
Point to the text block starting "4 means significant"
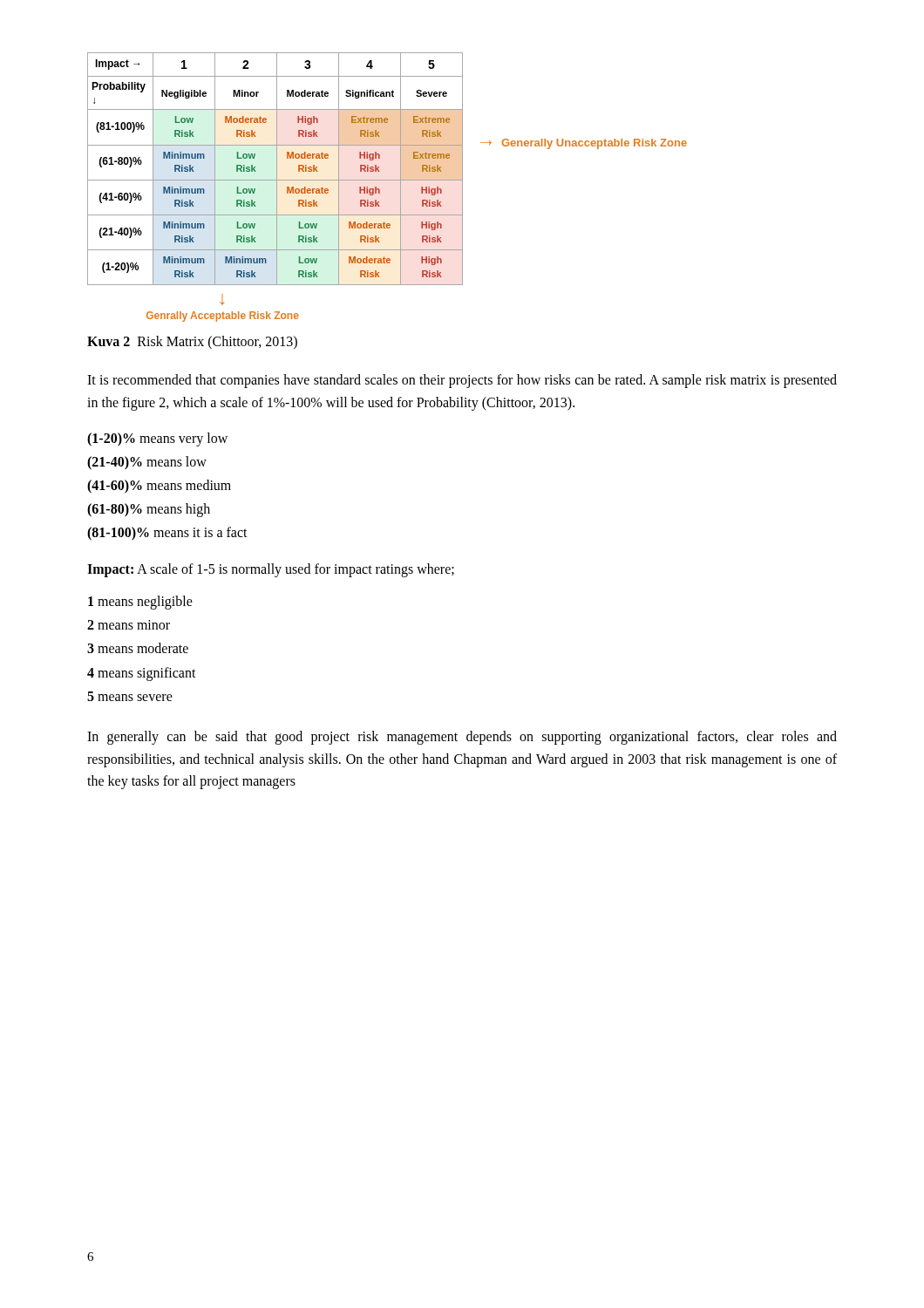pyautogui.click(x=141, y=672)
